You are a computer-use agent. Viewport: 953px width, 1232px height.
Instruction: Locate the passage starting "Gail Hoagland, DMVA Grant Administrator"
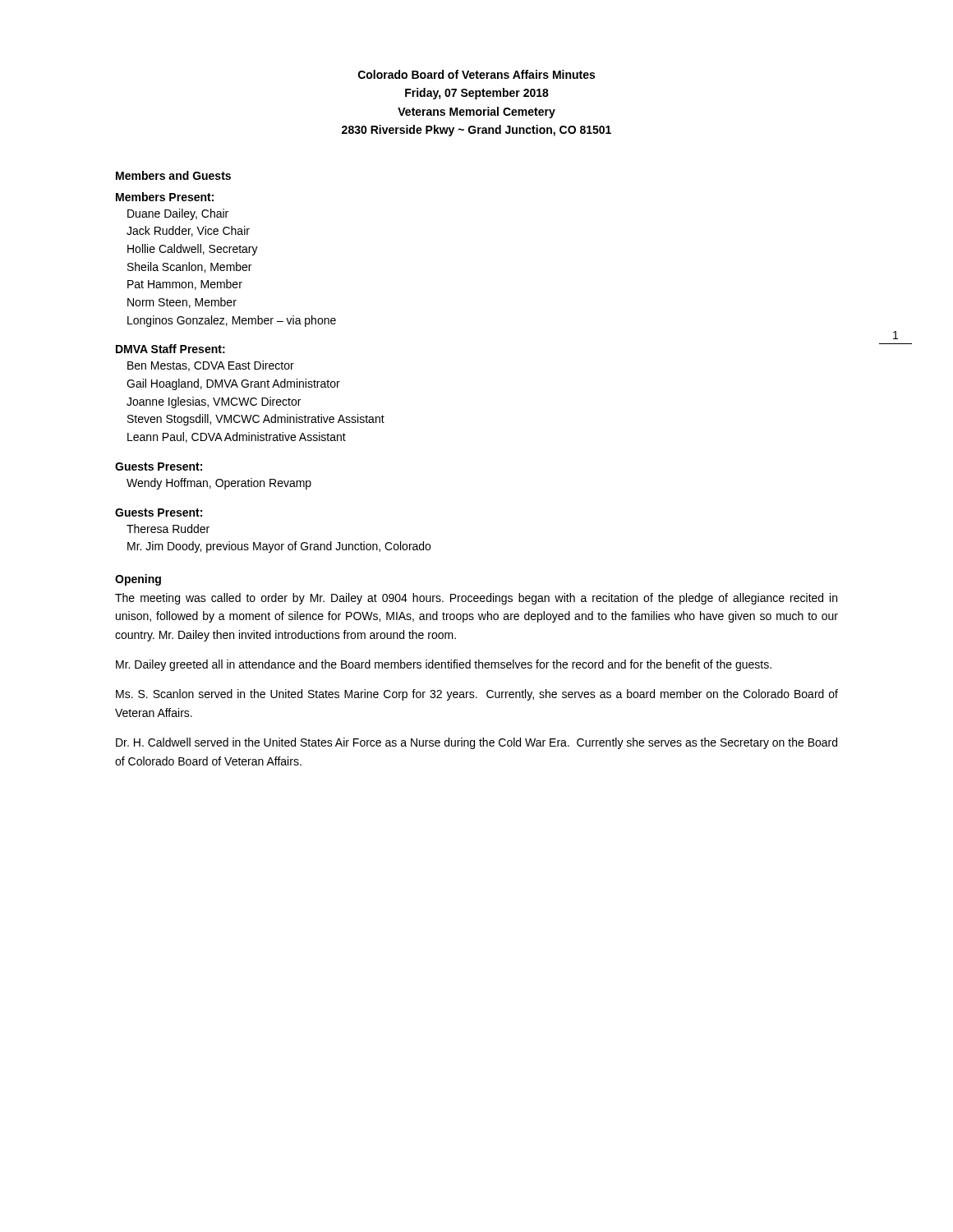[233, 384]
